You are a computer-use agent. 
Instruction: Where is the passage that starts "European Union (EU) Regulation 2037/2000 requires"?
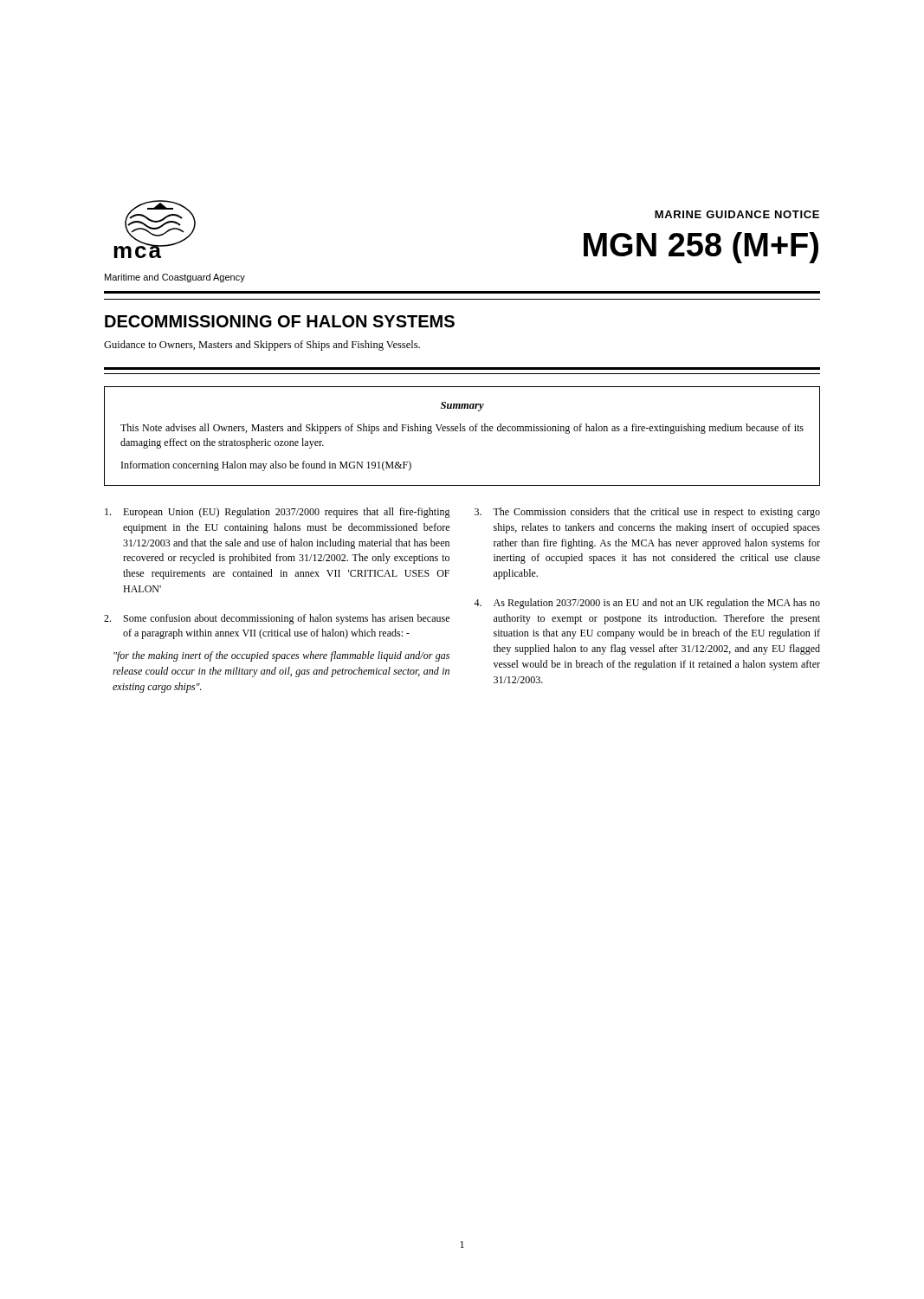click(277, 551)
